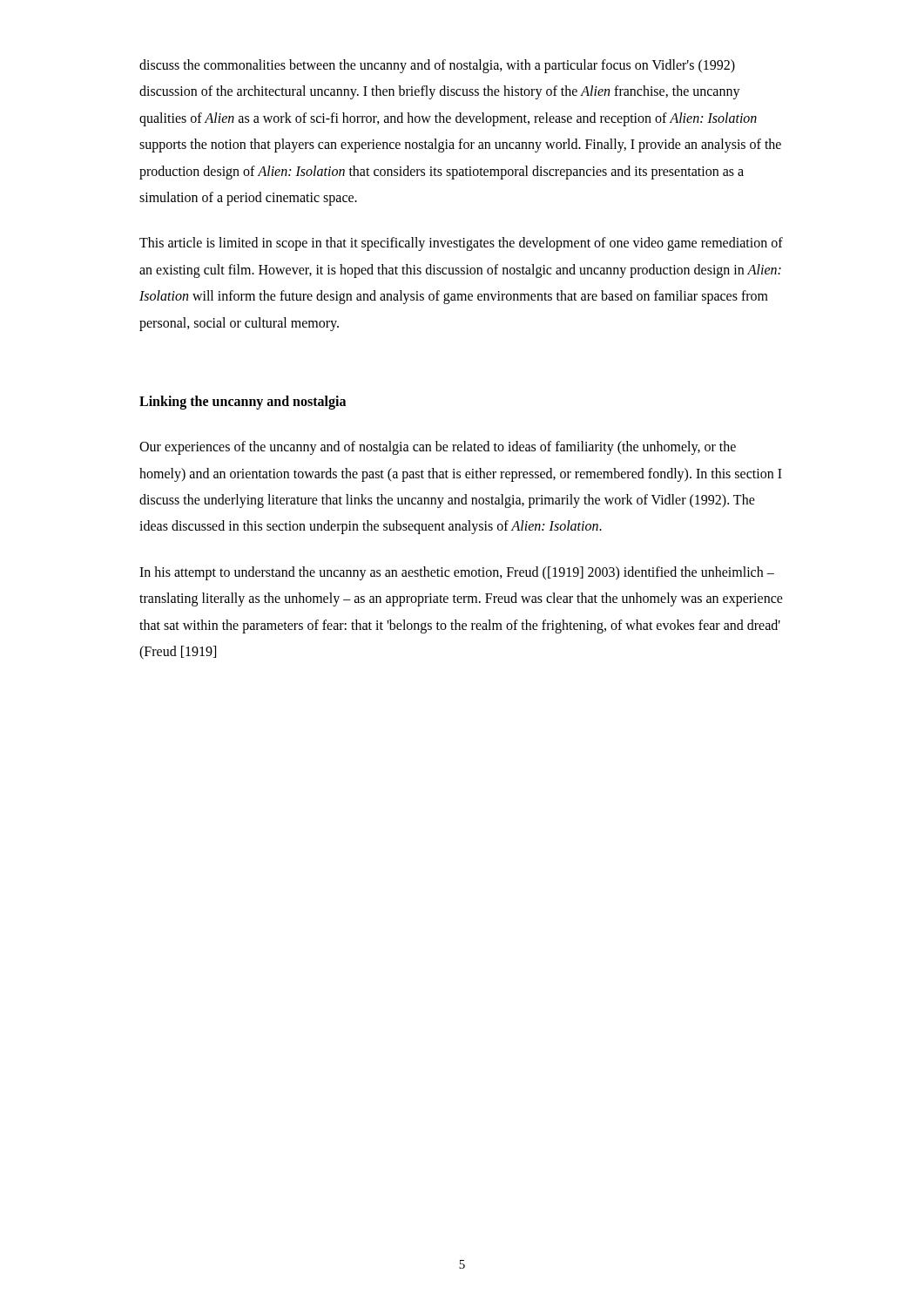This screenshot has height=1307, width=924.
Task: Click on the element starting "In his attempt to understand the uncanny"
Action: pos(462,612)
